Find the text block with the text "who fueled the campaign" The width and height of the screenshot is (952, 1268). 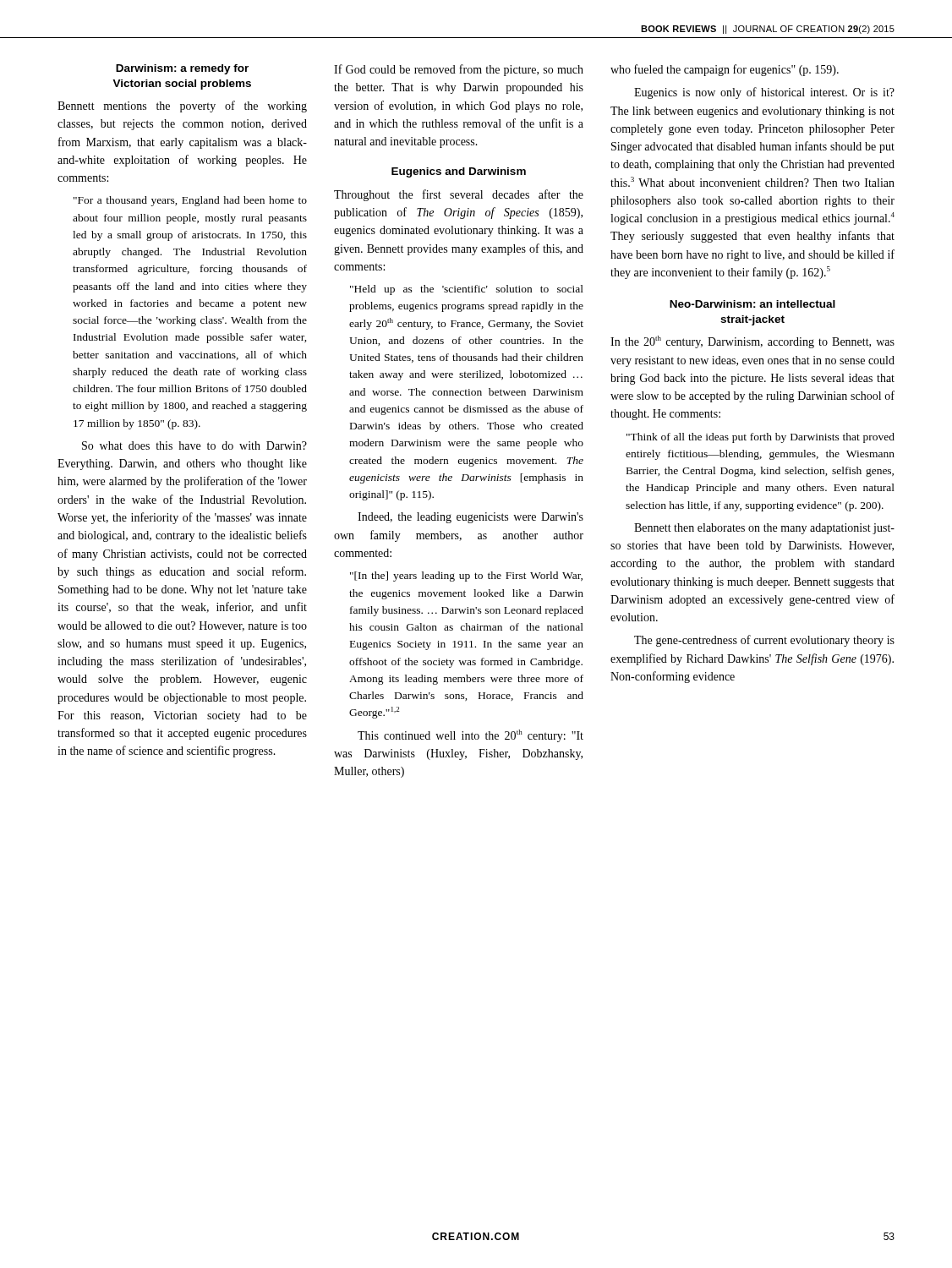[x=752, y=70]
